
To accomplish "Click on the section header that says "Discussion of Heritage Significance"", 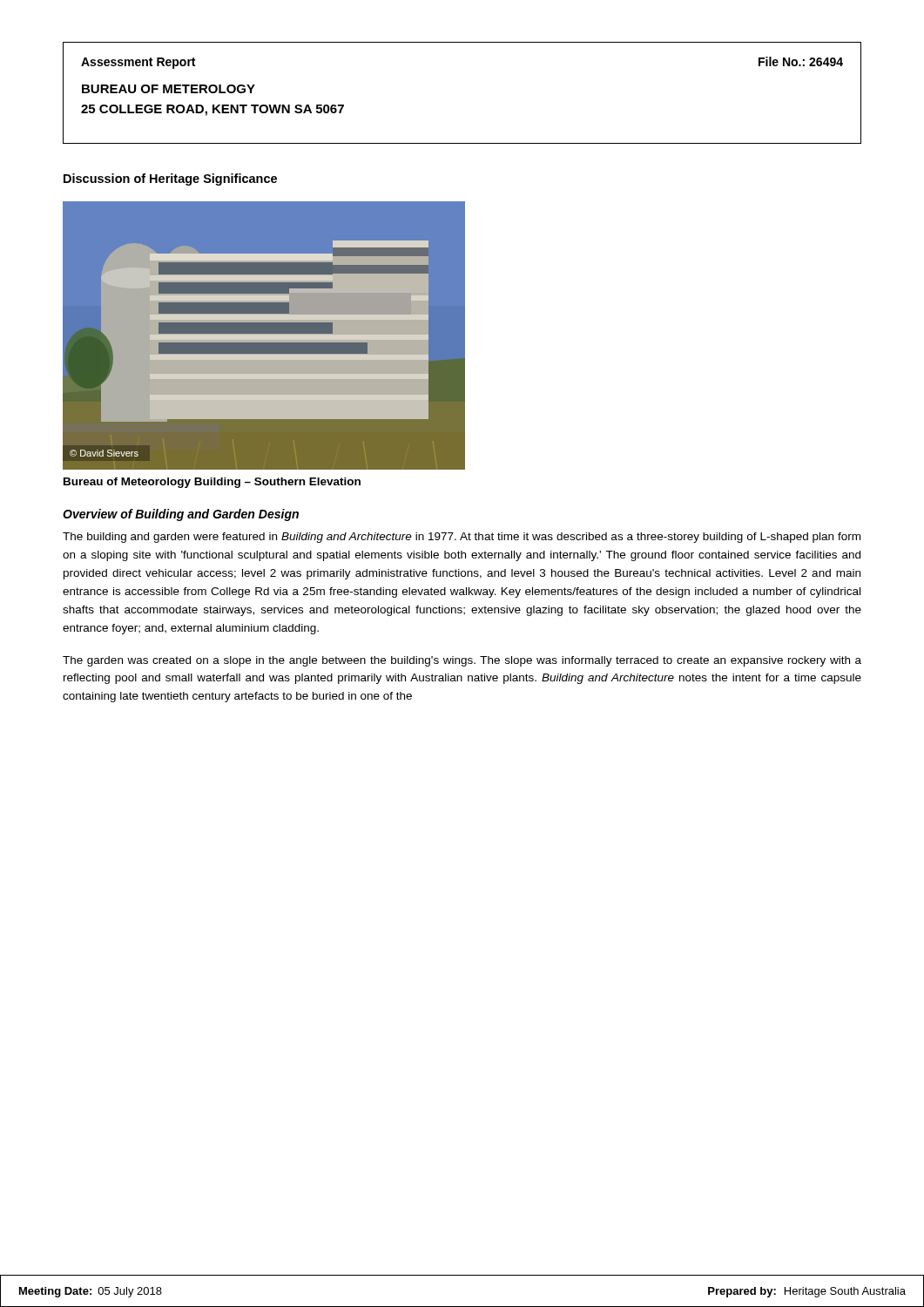I will click(x=170, y=179).
